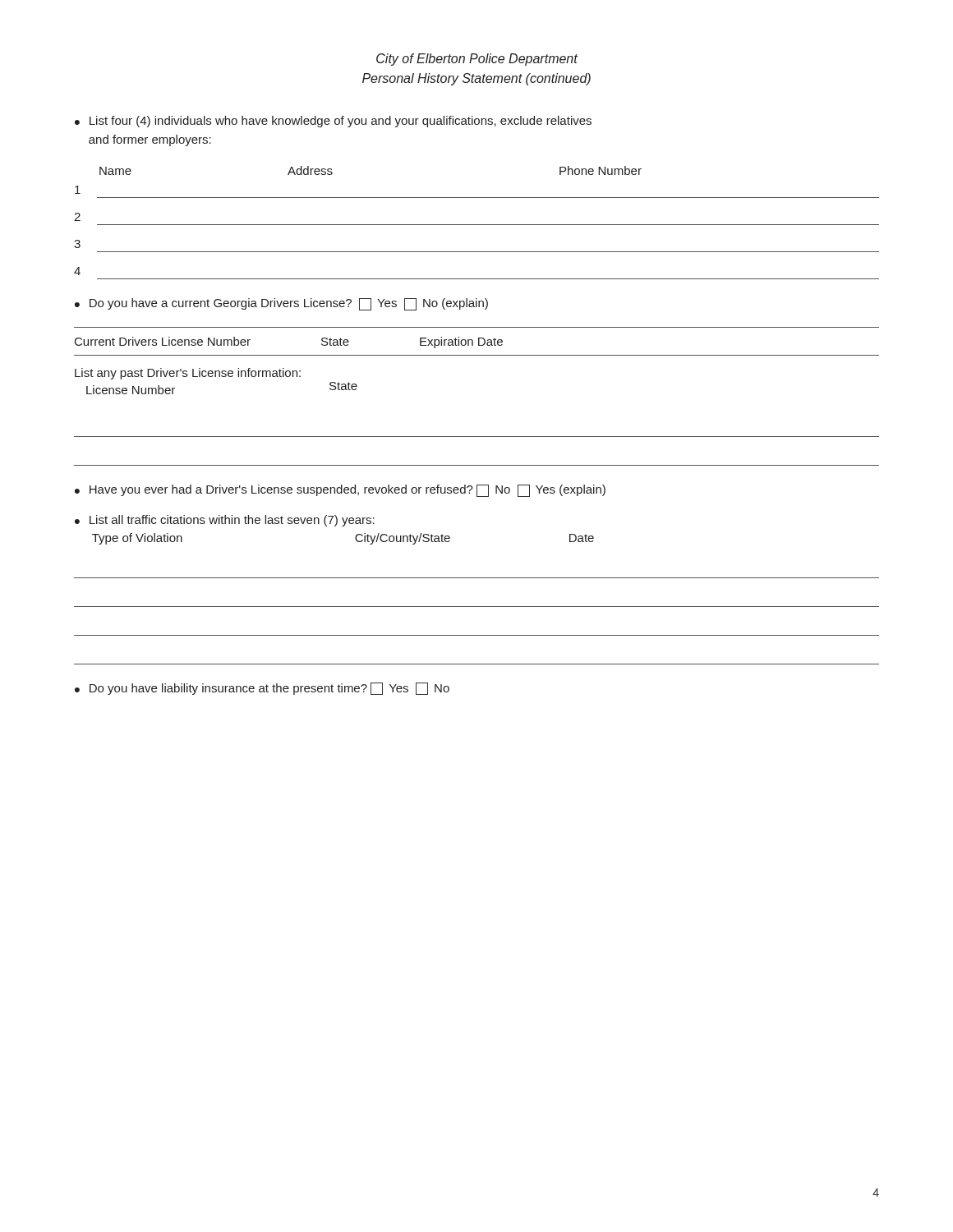The image size is (953, 1232).
Task: Find the region starting "• List all traffic citations"
Action: pyautogui.click(x=334, y=529)
